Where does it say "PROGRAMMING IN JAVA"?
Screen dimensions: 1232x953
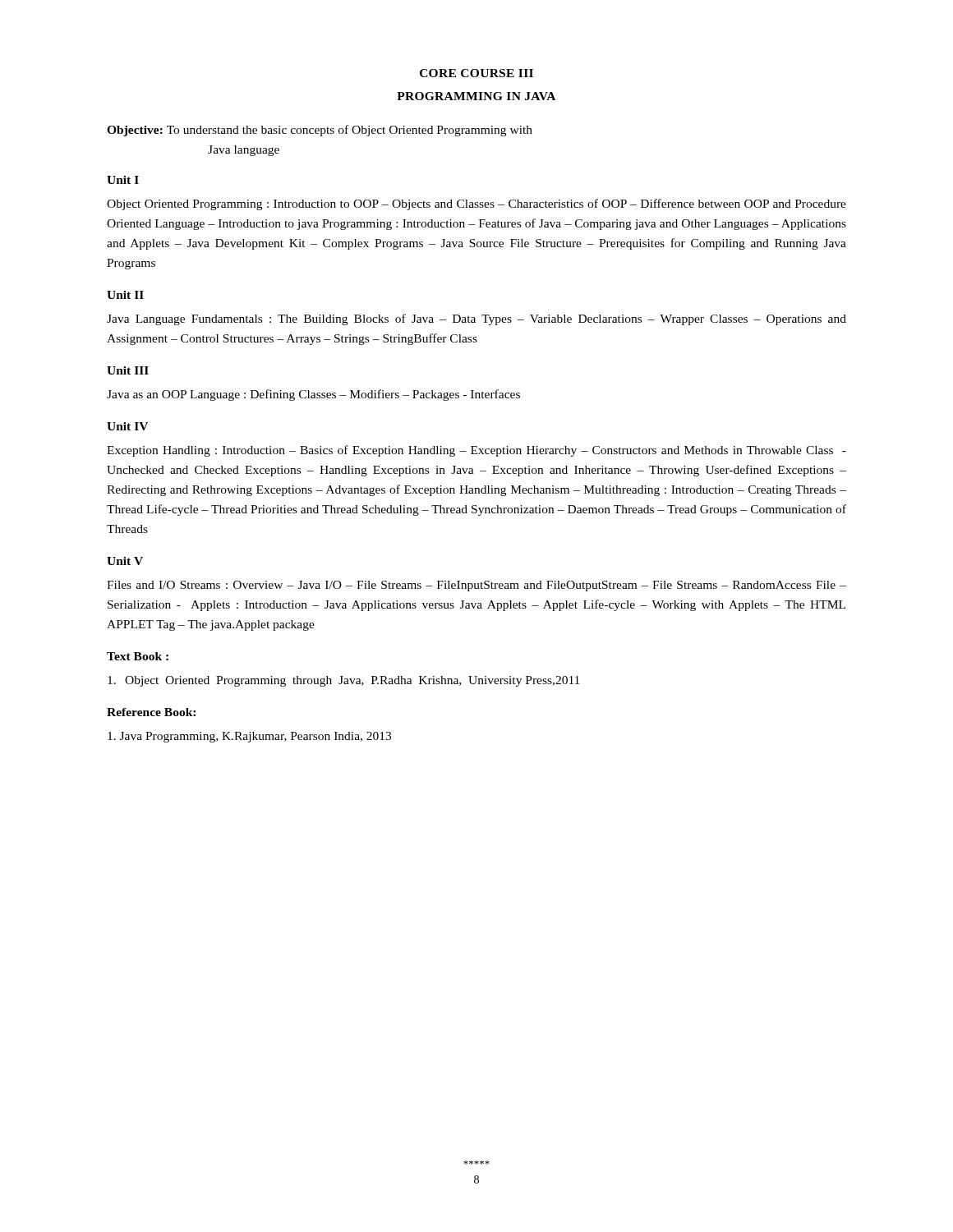tap(476, 96)
